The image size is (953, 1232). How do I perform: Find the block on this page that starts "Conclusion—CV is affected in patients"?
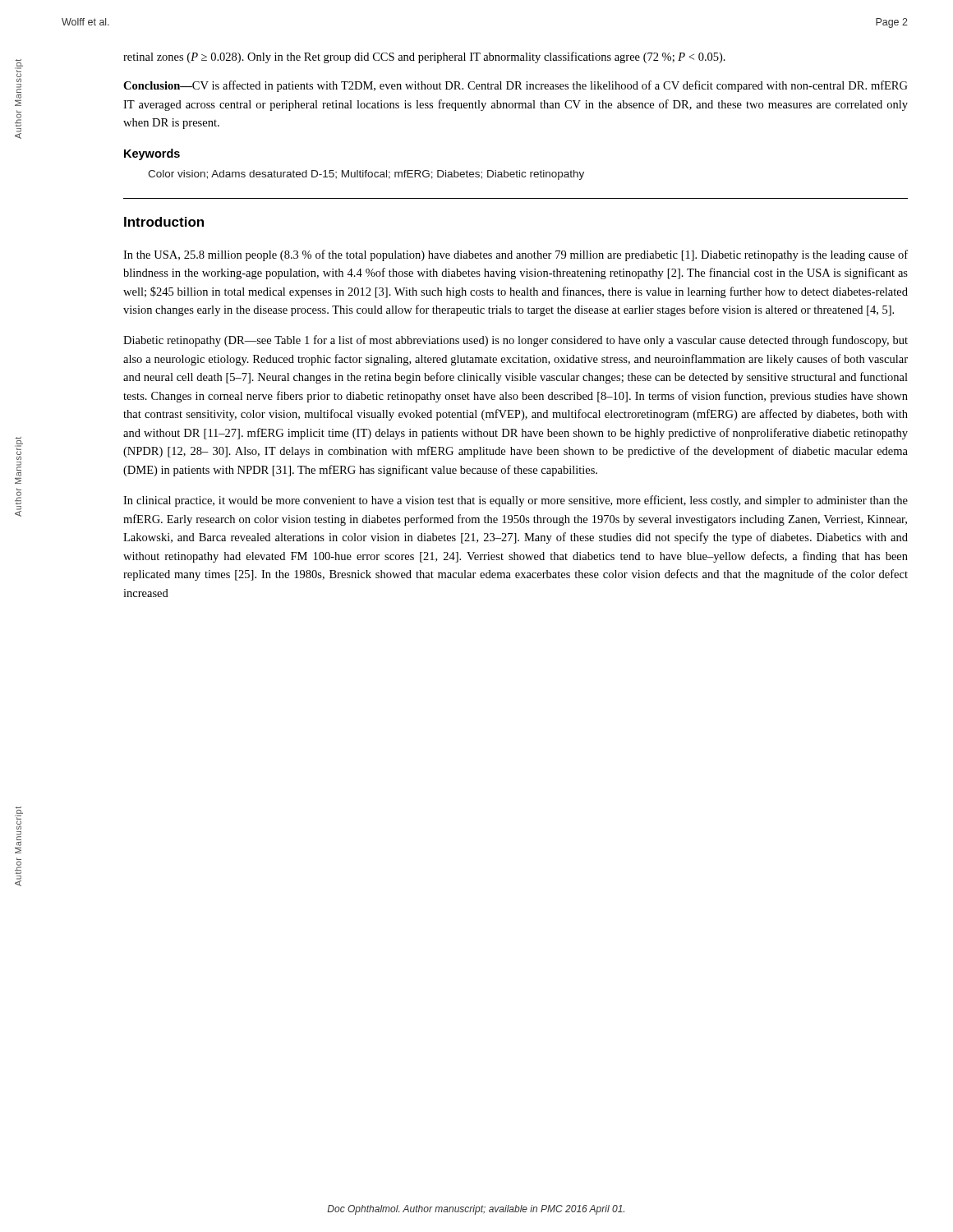516,104
